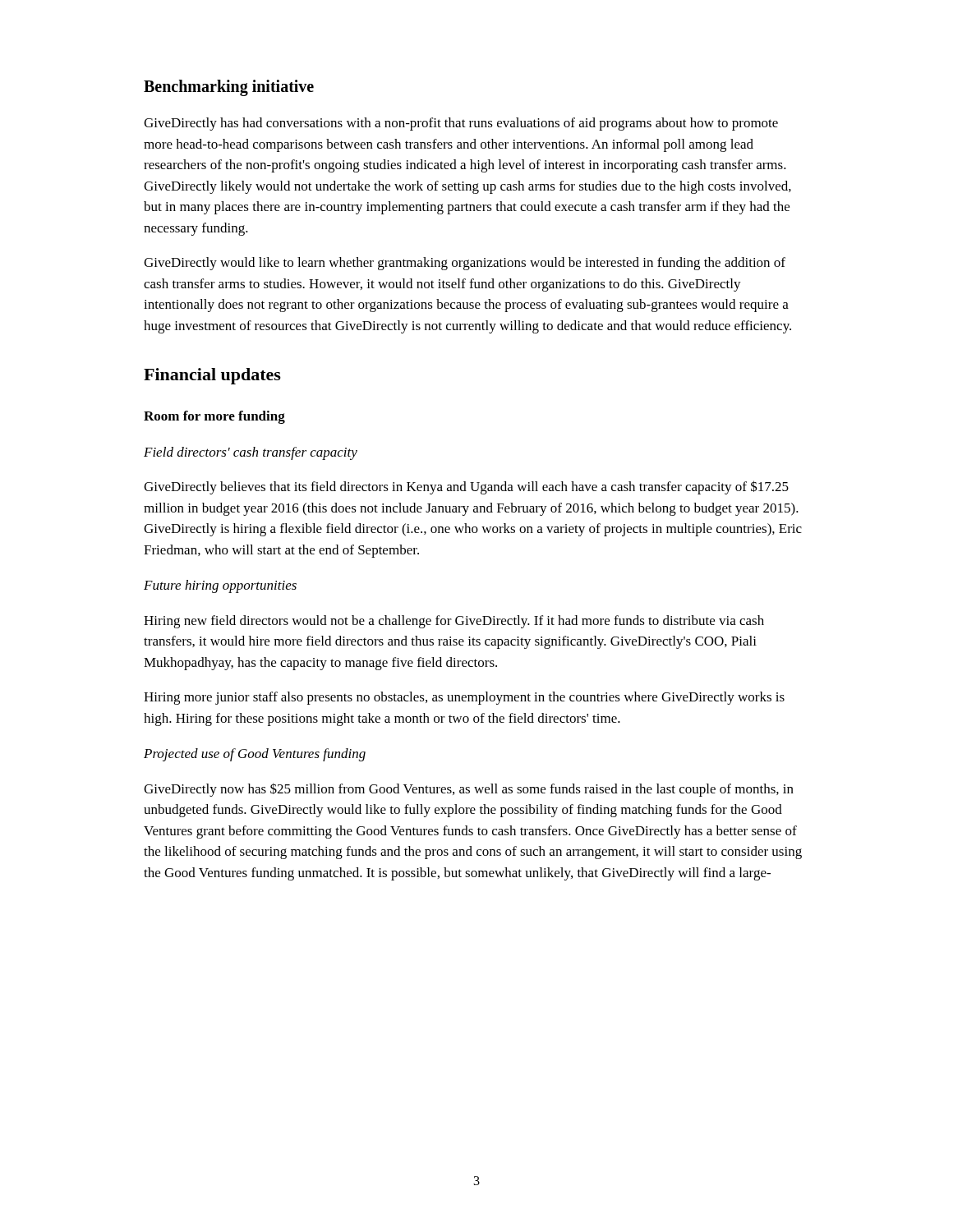Locate the element starting "Room for more funding"
This screenshot has height=1232, width=953.
pyautogui.click(x=214, y=417)
